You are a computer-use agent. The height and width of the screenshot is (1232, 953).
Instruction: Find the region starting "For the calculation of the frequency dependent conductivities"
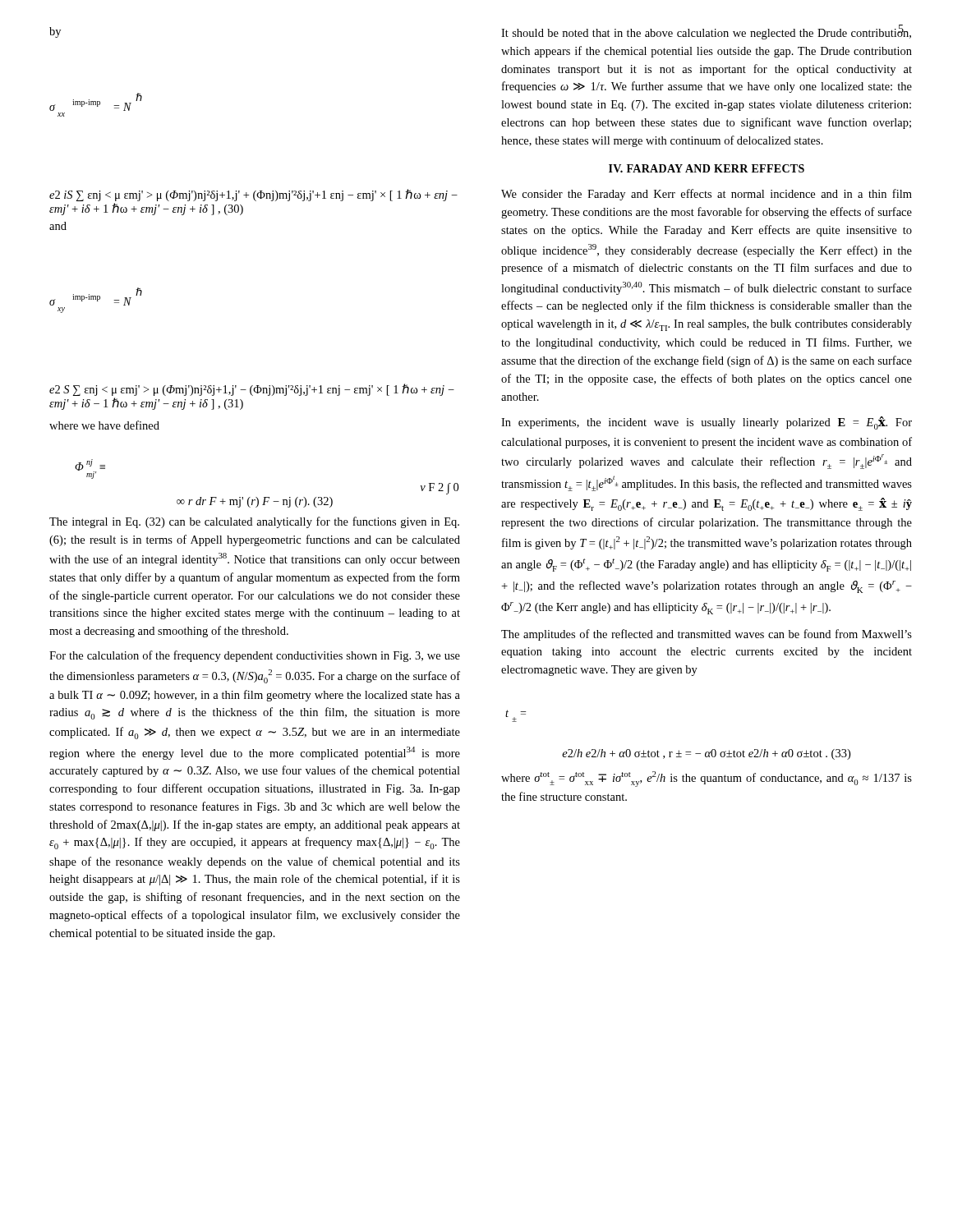255,794
